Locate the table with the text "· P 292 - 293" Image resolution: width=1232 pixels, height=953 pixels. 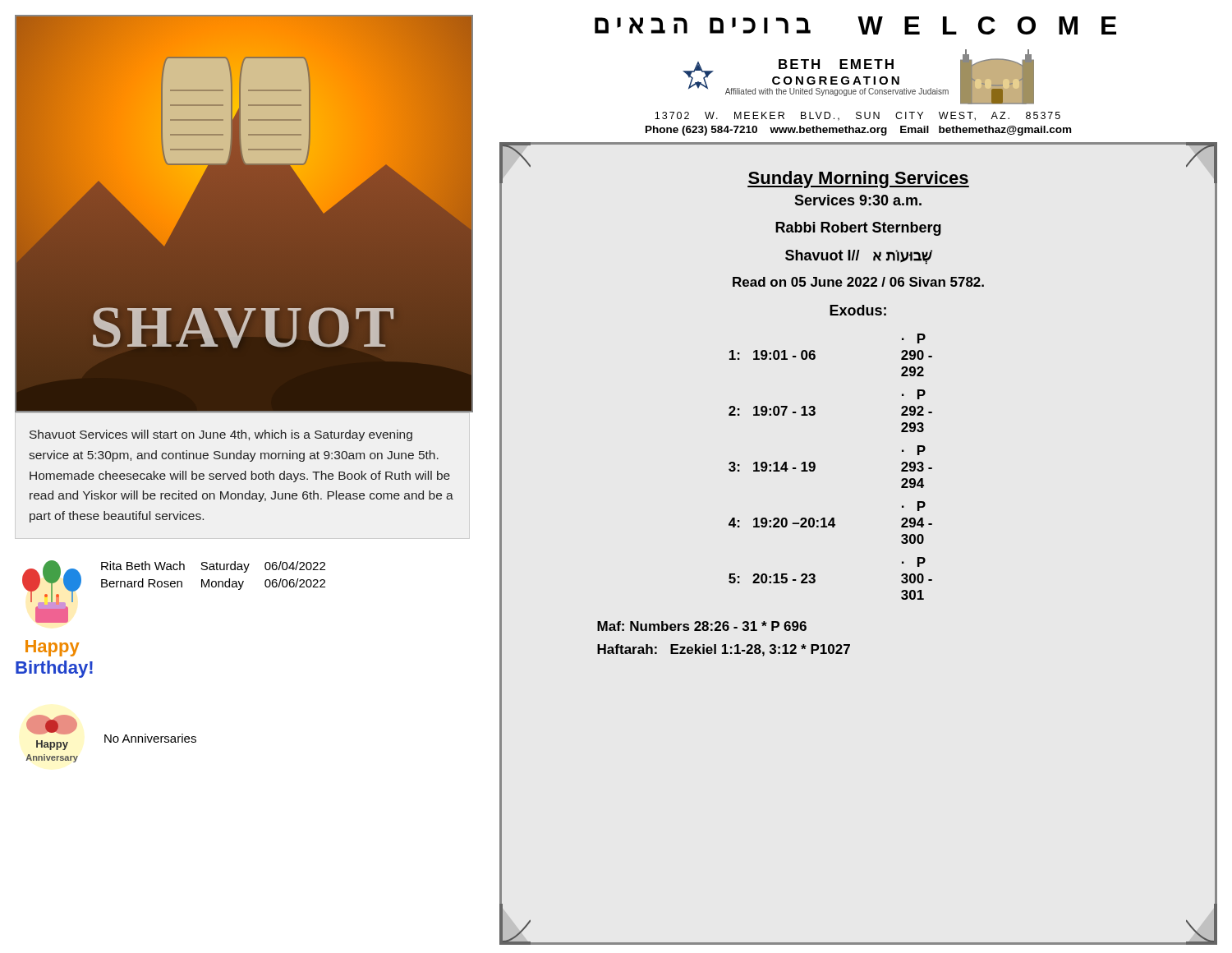(x=858, y=473)
